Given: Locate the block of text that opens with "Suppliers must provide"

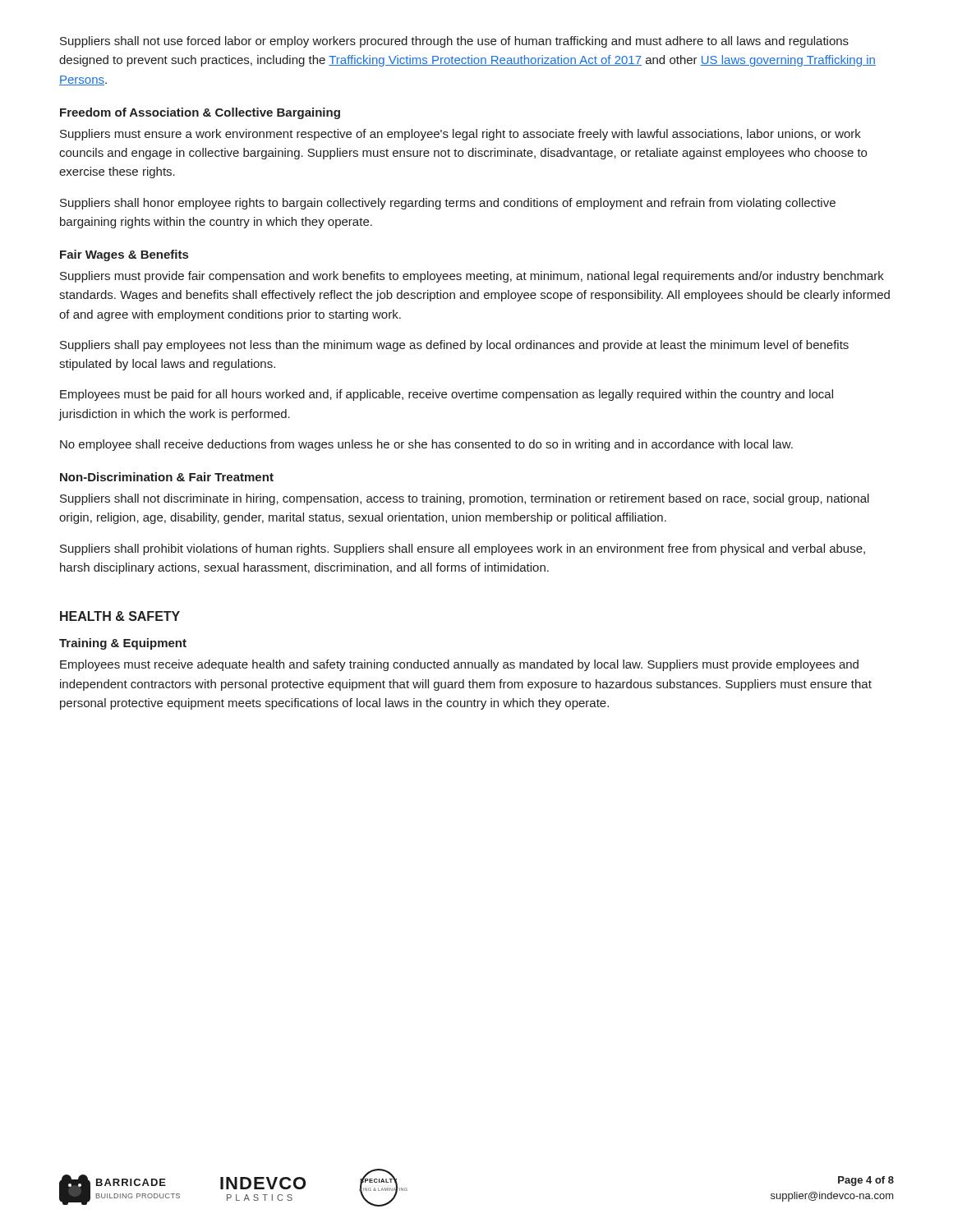Looking at the screenshot, I should (x=475, y=295).
